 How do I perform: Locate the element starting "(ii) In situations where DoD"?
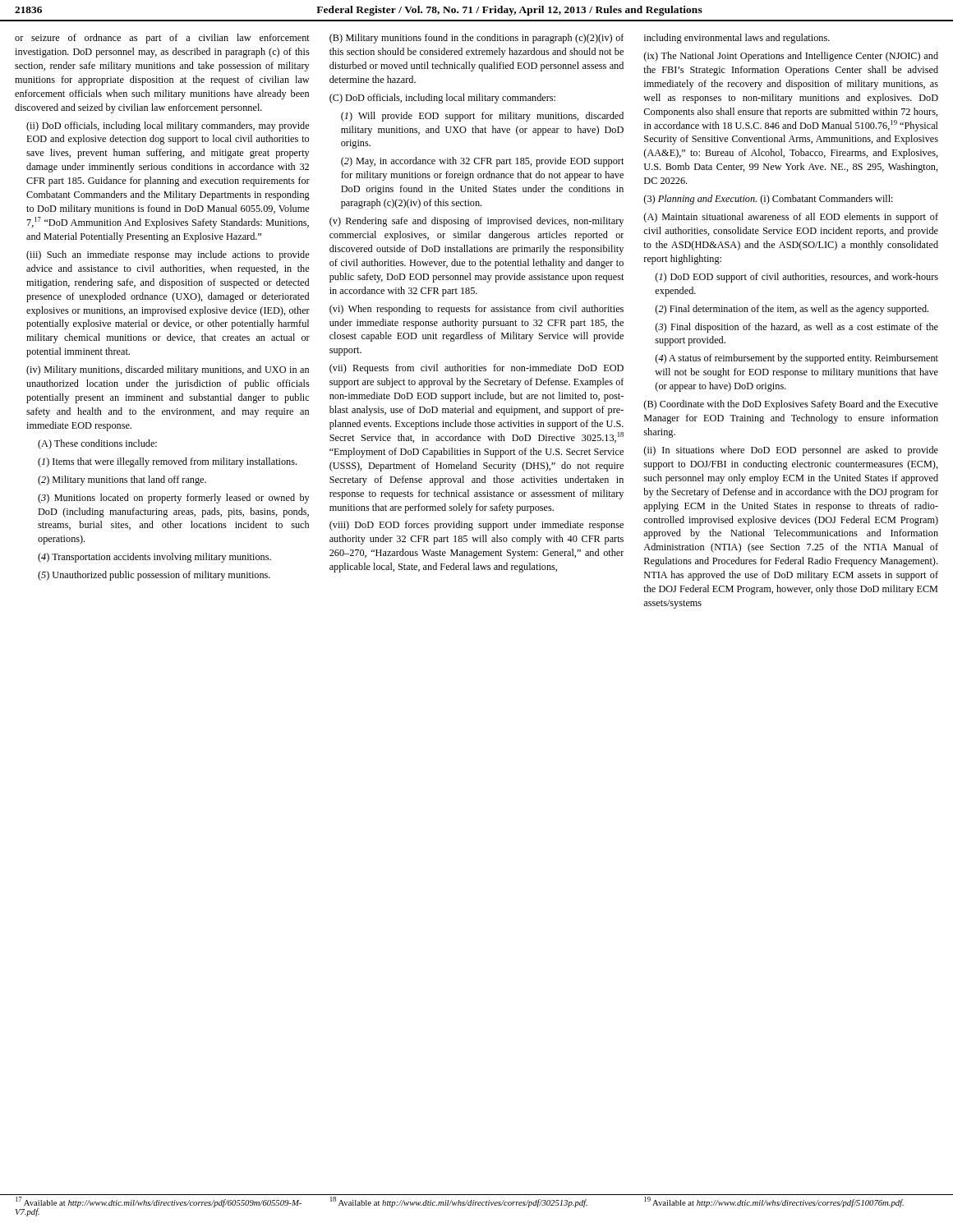pyautogui.click(x=791, y=526)
